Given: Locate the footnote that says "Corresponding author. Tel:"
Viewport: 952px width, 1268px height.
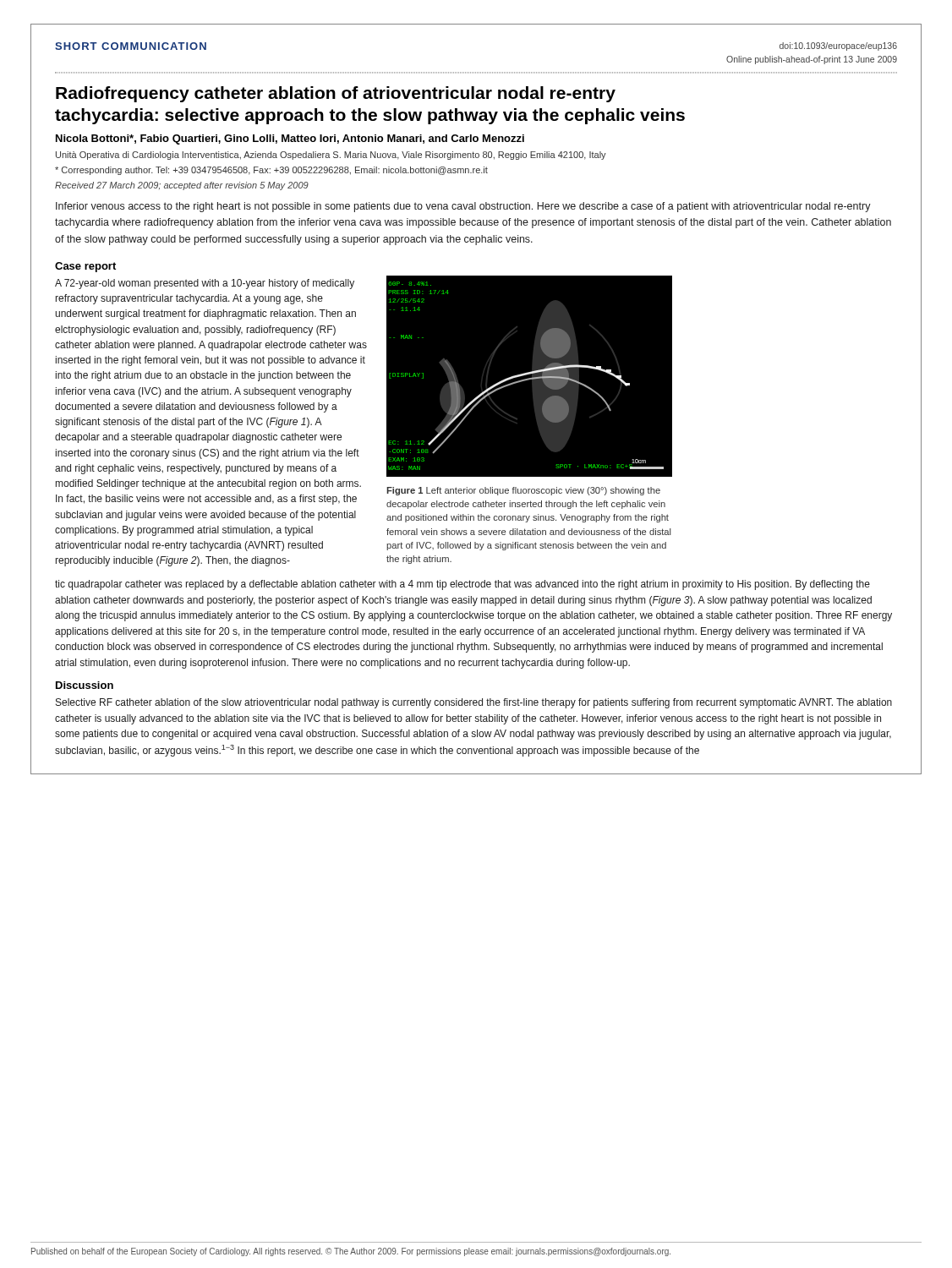Looking at the screenshot, I should (x=271, y=170).
